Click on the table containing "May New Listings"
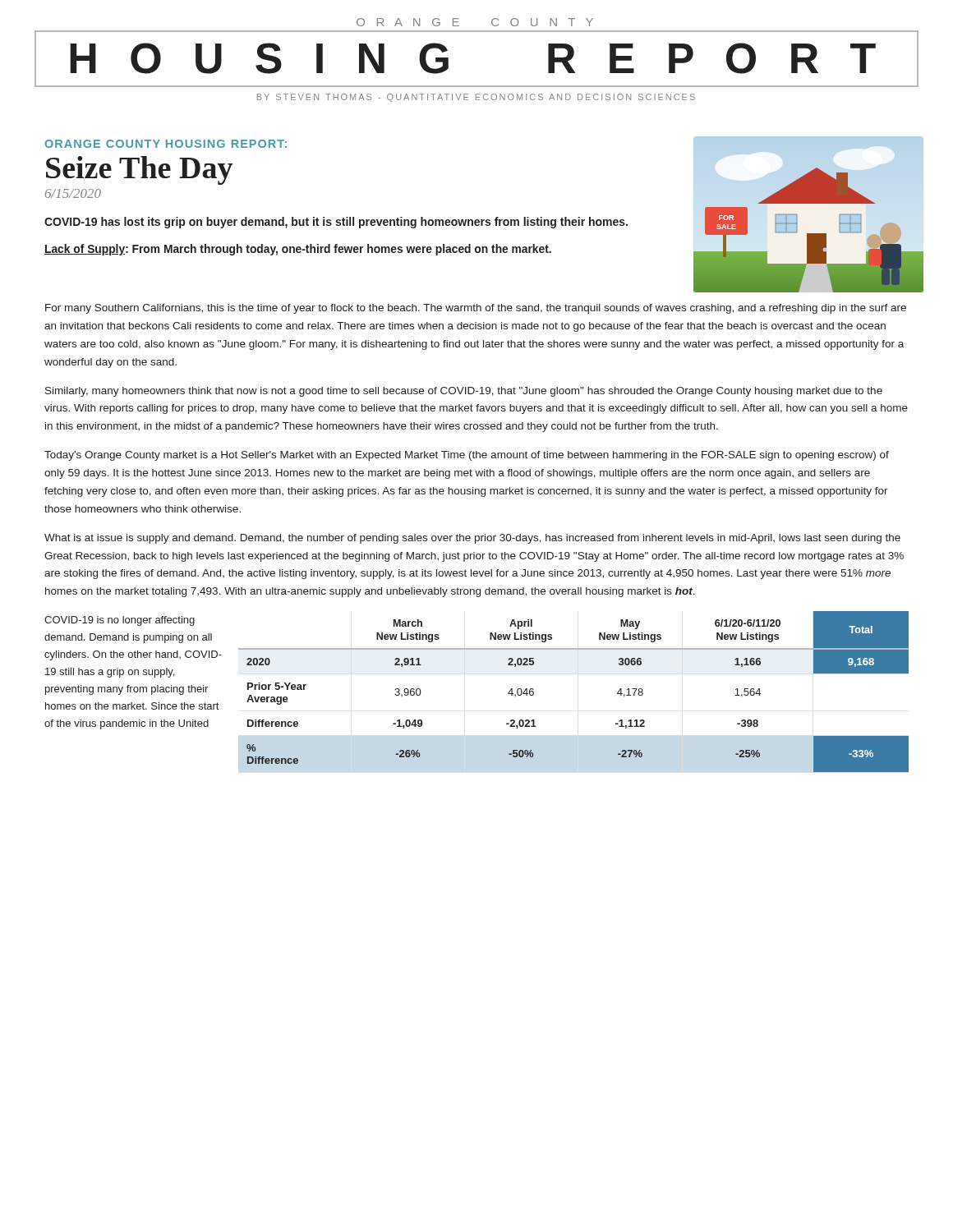The image size is (953, 1232). pyautogui.click(x=573, y=692)
